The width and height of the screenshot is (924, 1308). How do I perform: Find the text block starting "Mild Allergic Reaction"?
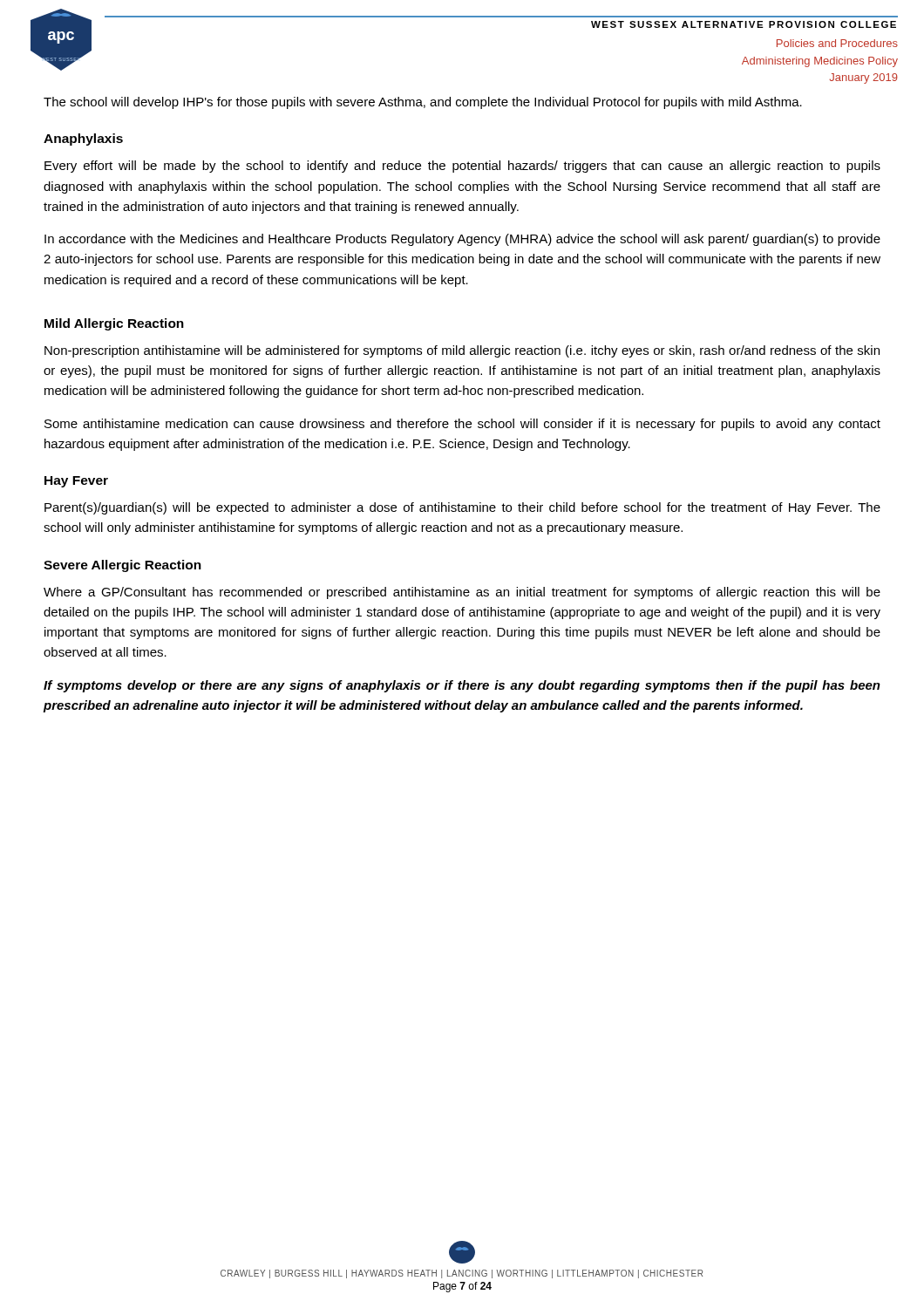point(114,323)
